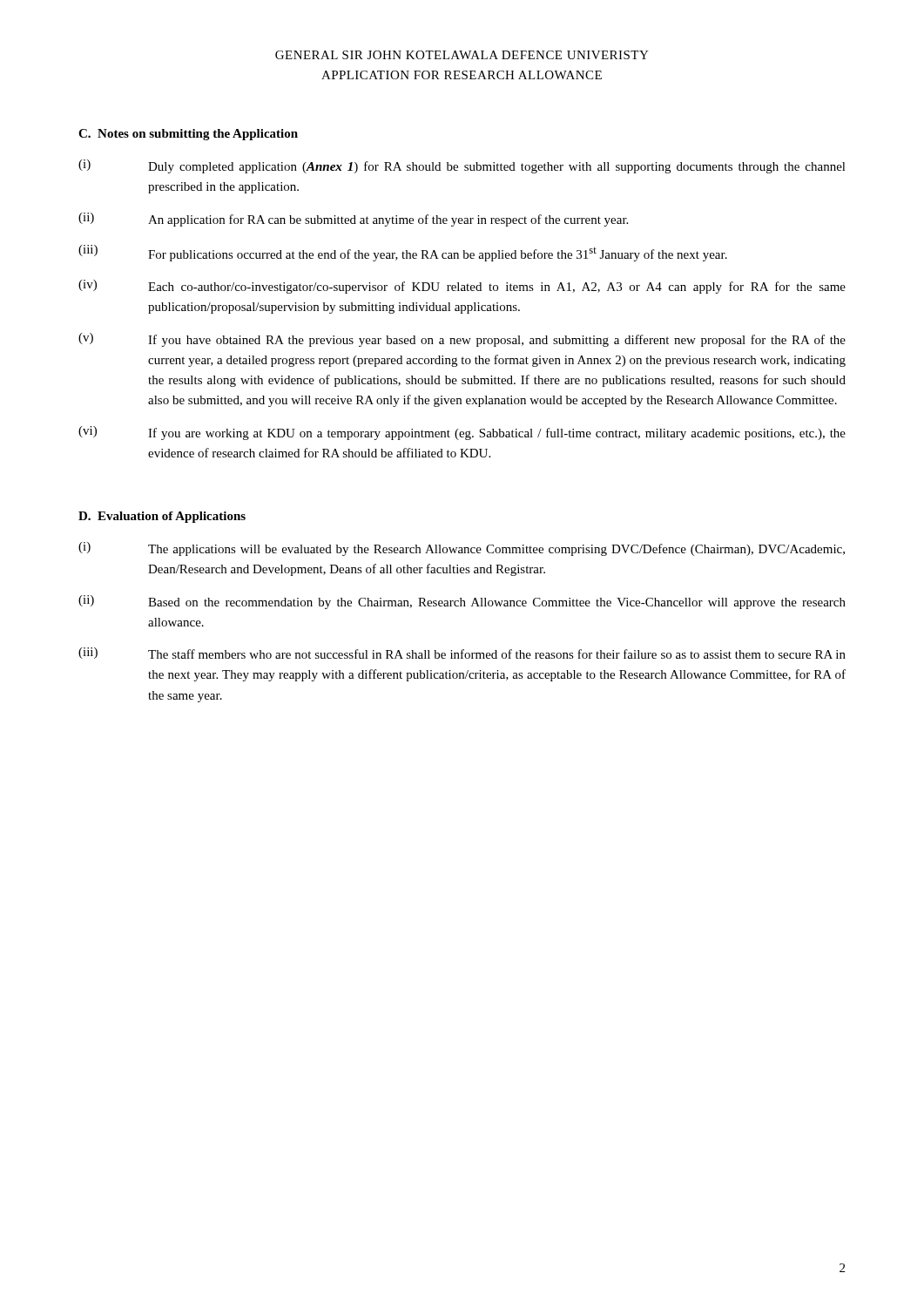Click the passage that begins "(vi) If you are working at KDU on"

click(462, 443)
